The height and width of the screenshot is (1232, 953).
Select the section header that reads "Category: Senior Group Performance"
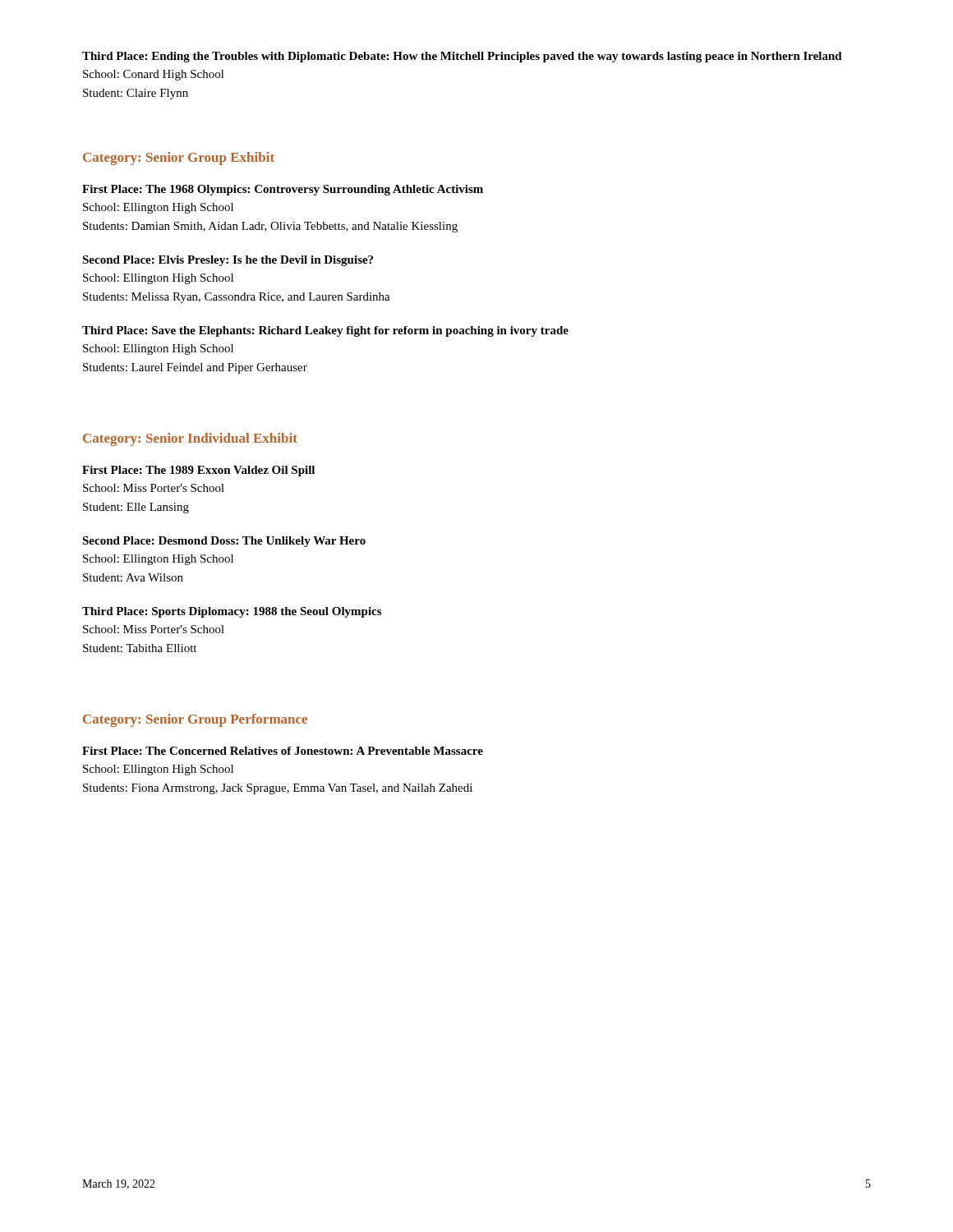195,719
